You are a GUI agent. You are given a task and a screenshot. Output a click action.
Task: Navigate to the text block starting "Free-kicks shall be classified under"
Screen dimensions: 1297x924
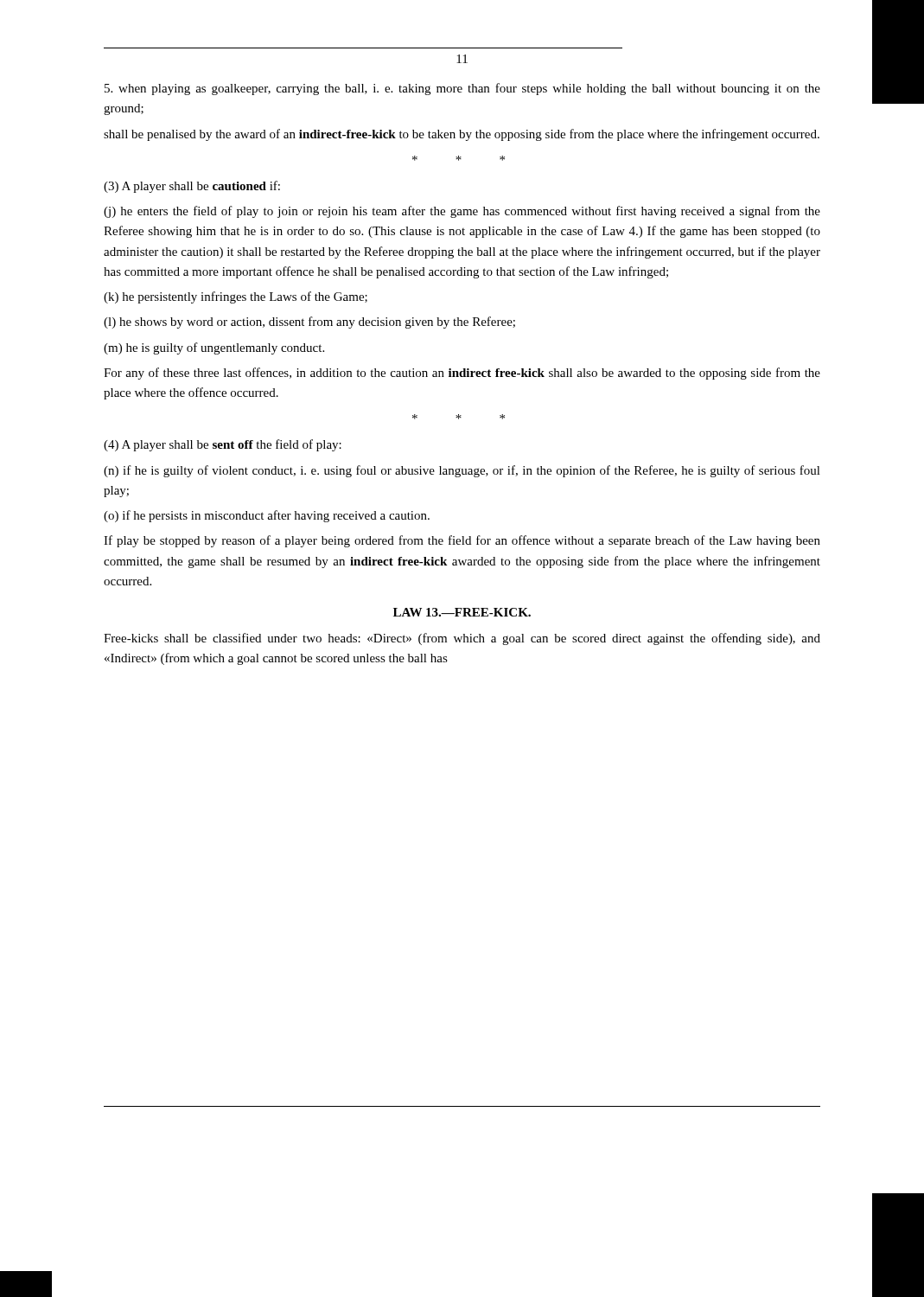pos(462,648)
